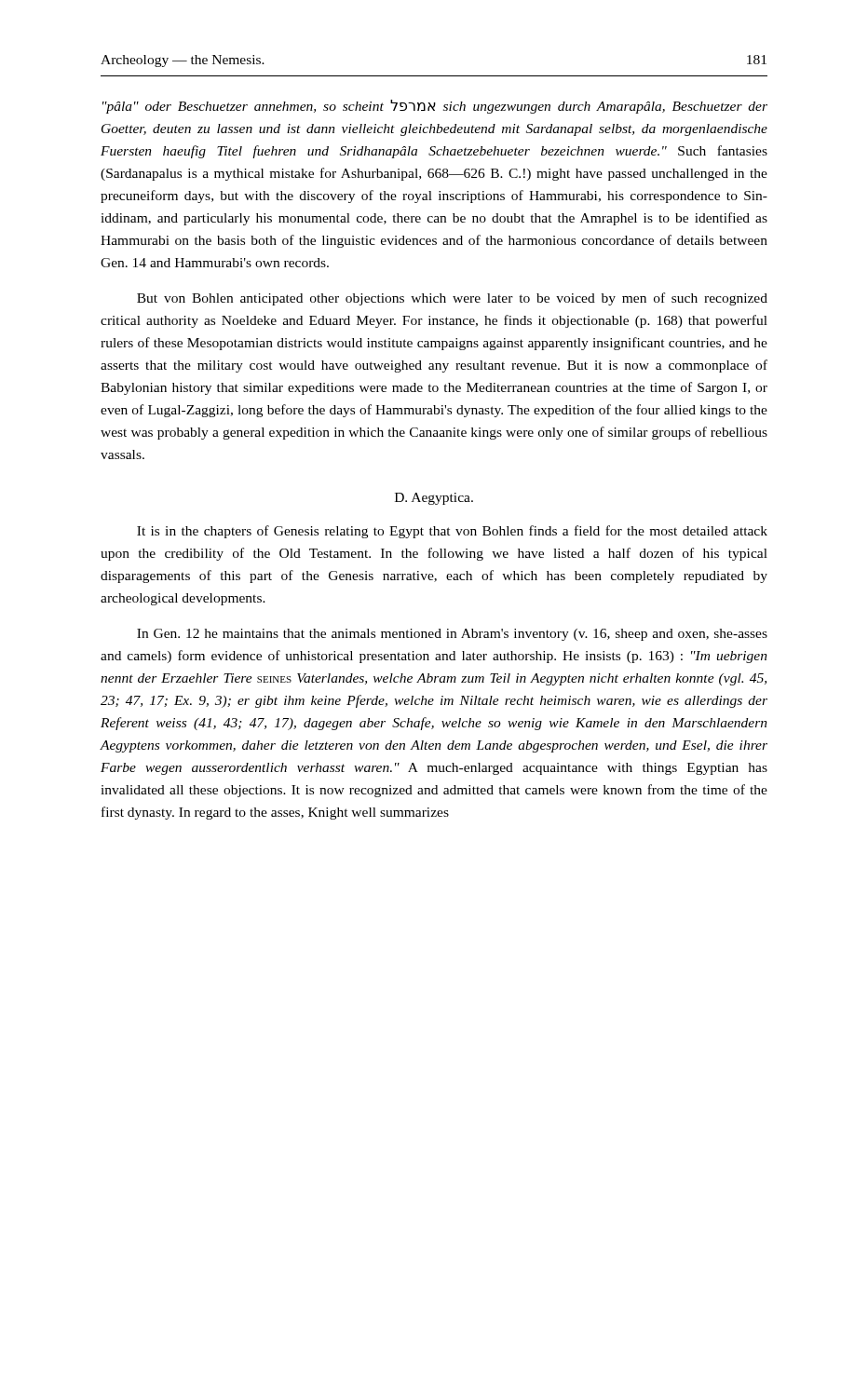Locate the text block containing "It is in the chapters"
868x1397 pixels.
(x=434, y=565)
